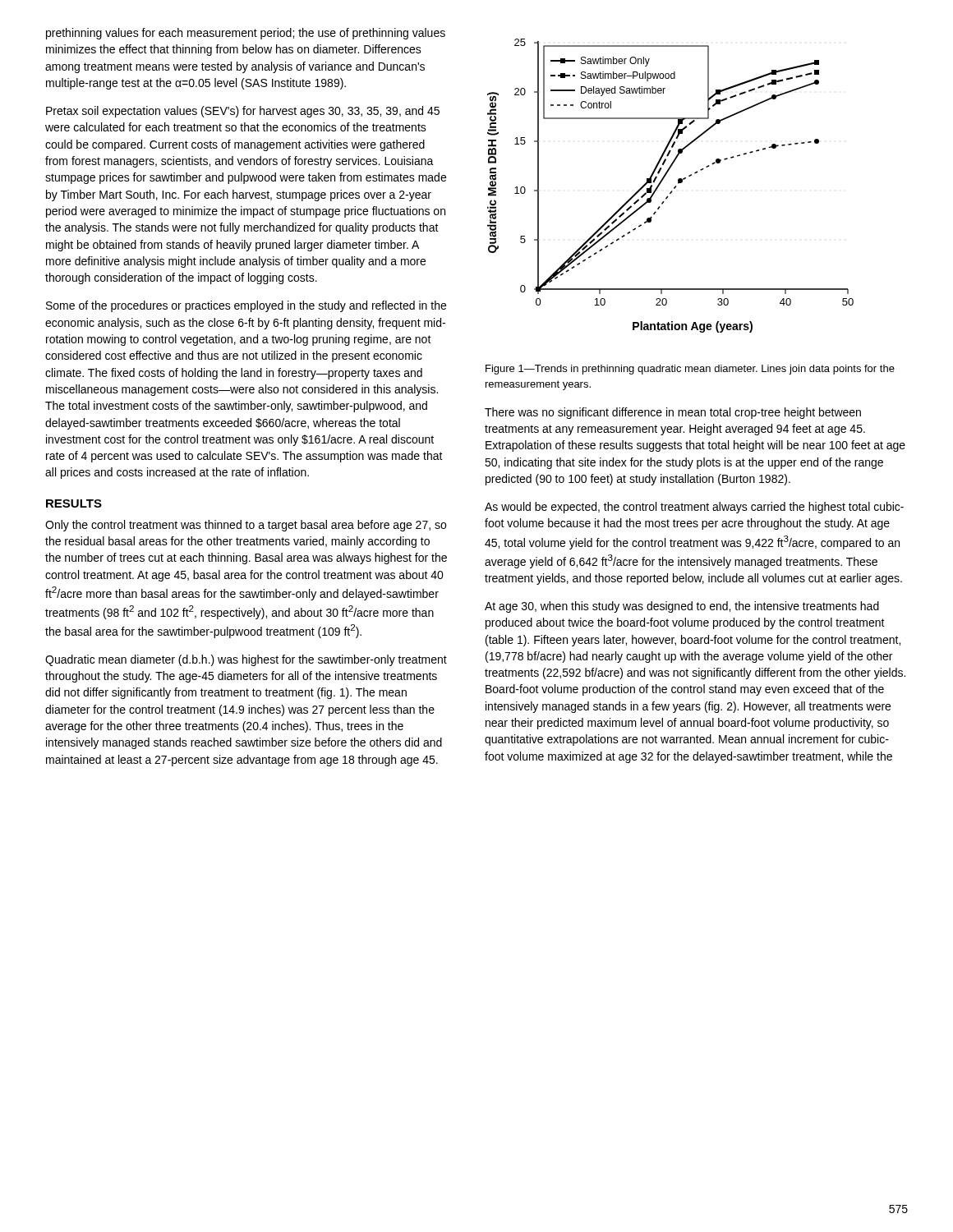This screenshot has height=1232, width=953.
Task: Point to the element starting "At age 30, when this"
Action: 696,681
